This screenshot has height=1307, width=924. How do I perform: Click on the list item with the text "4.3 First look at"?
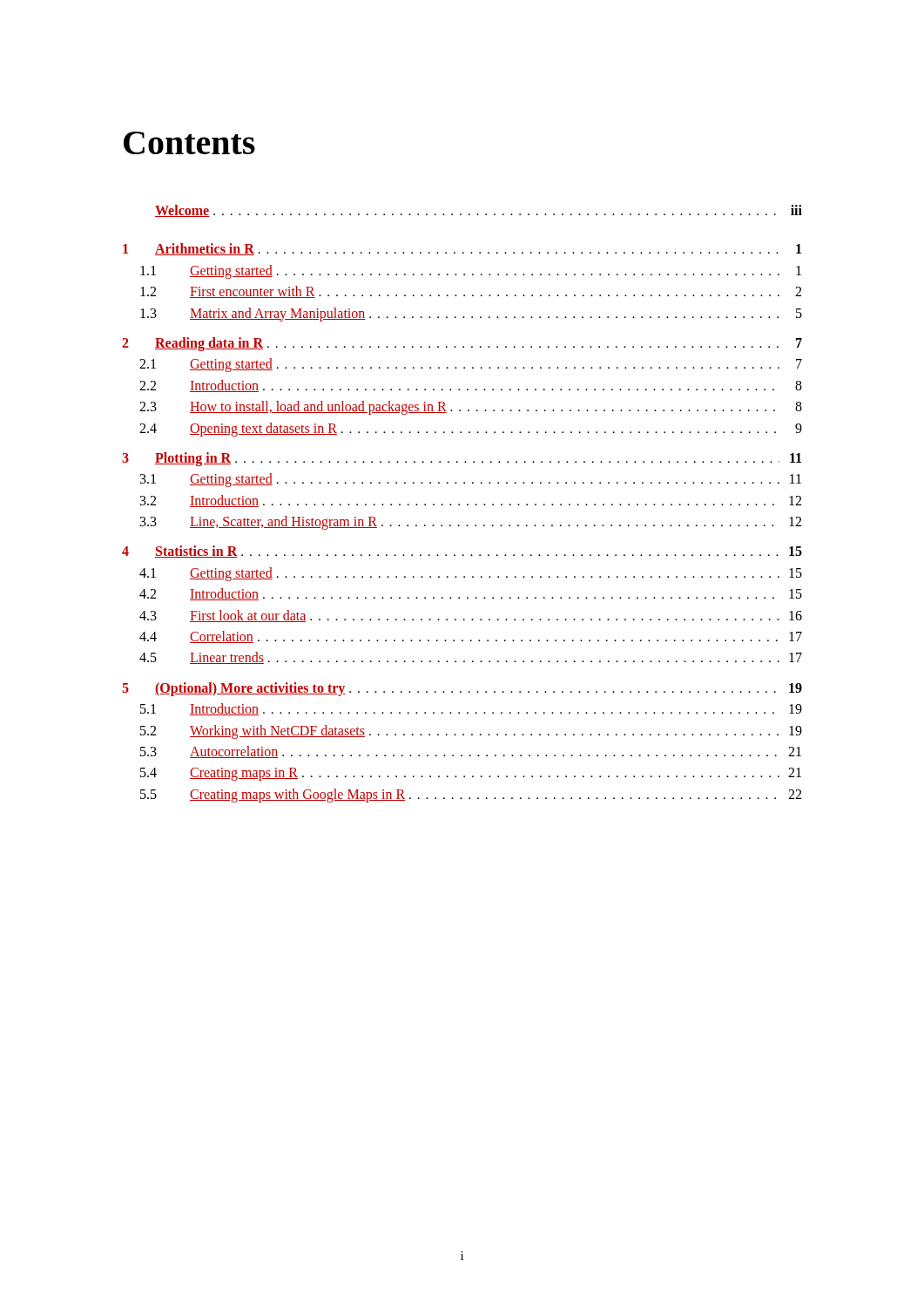click(x=462, y=615)
